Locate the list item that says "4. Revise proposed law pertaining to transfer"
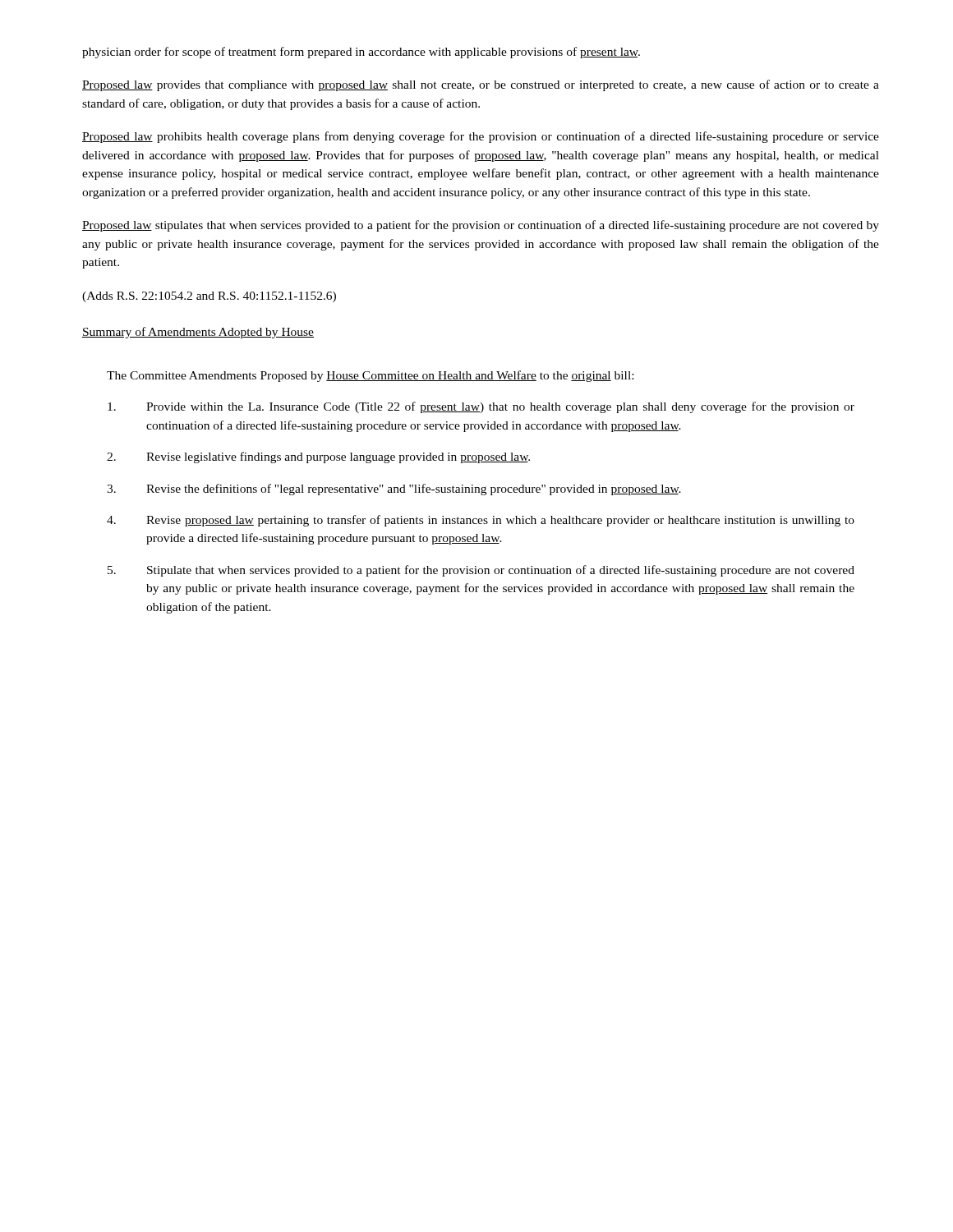Viewport: 953px width, 1232px height. click(481, 529)
